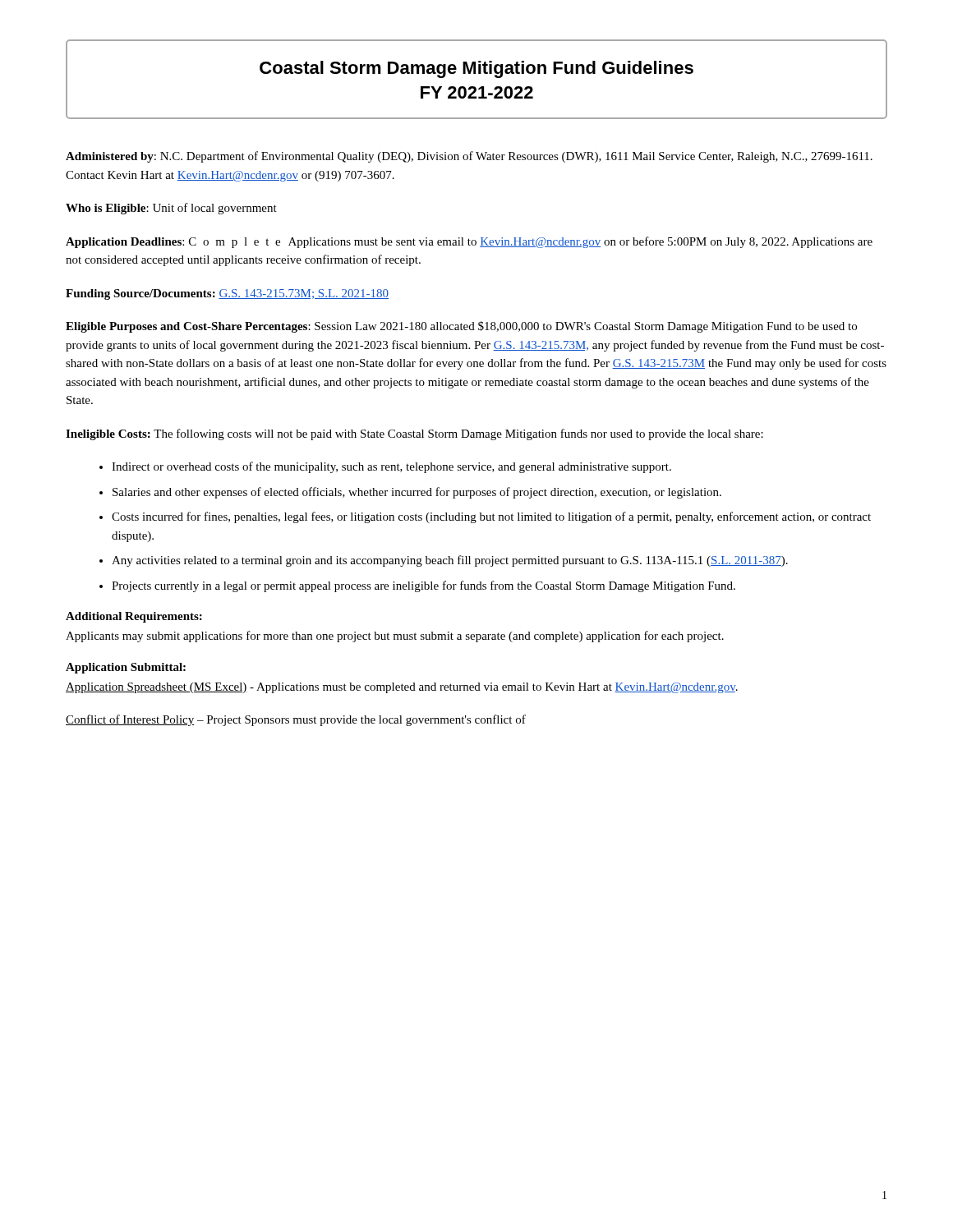Locate the text "Additional Requirements:"
The width and height of the screenshot is (953, 1232).
click(x=134, y=616)
